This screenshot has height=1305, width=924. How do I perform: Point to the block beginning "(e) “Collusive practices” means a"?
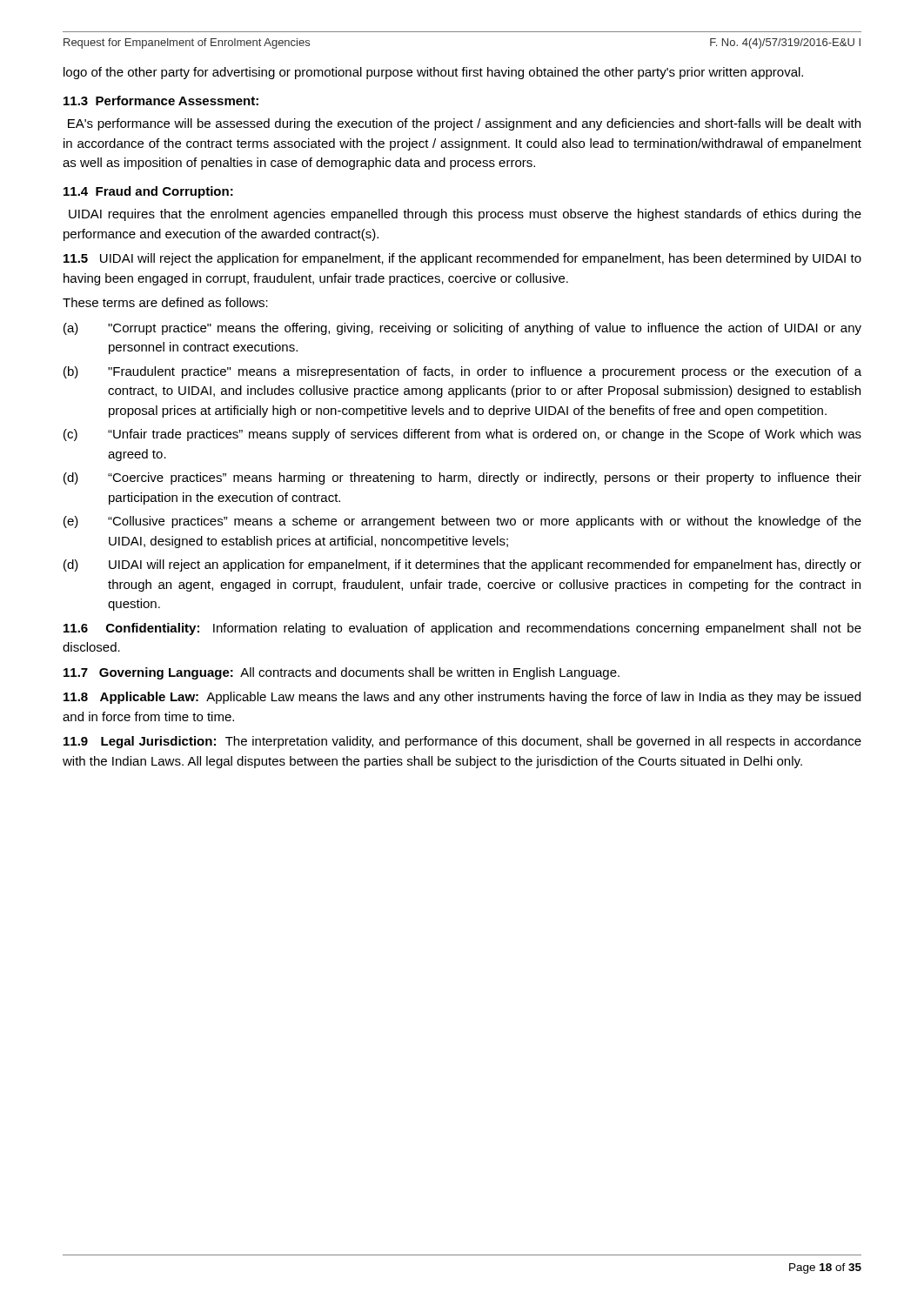pyautogui.click(x=462, y=531)
